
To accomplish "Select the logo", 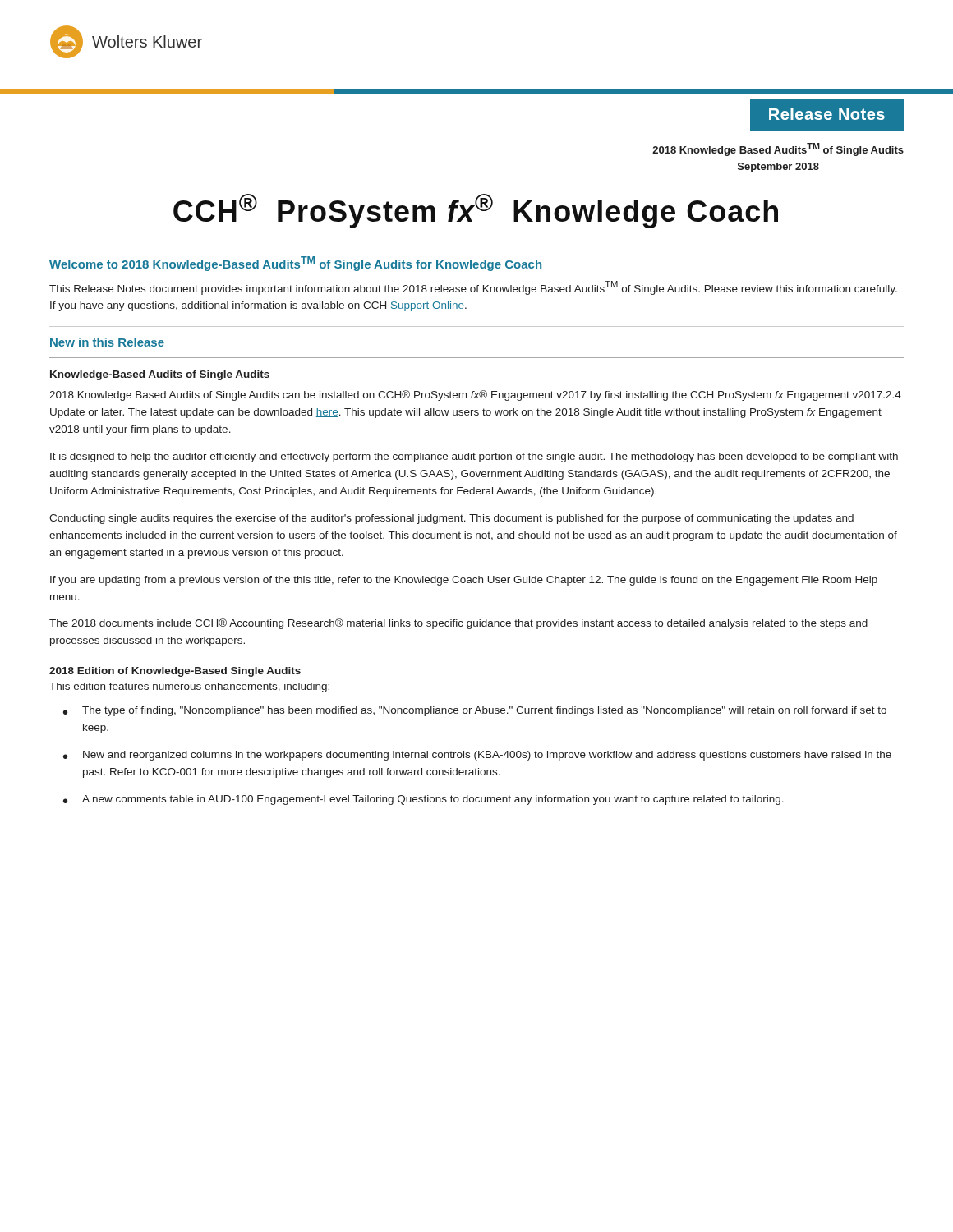I will point(126,42).
